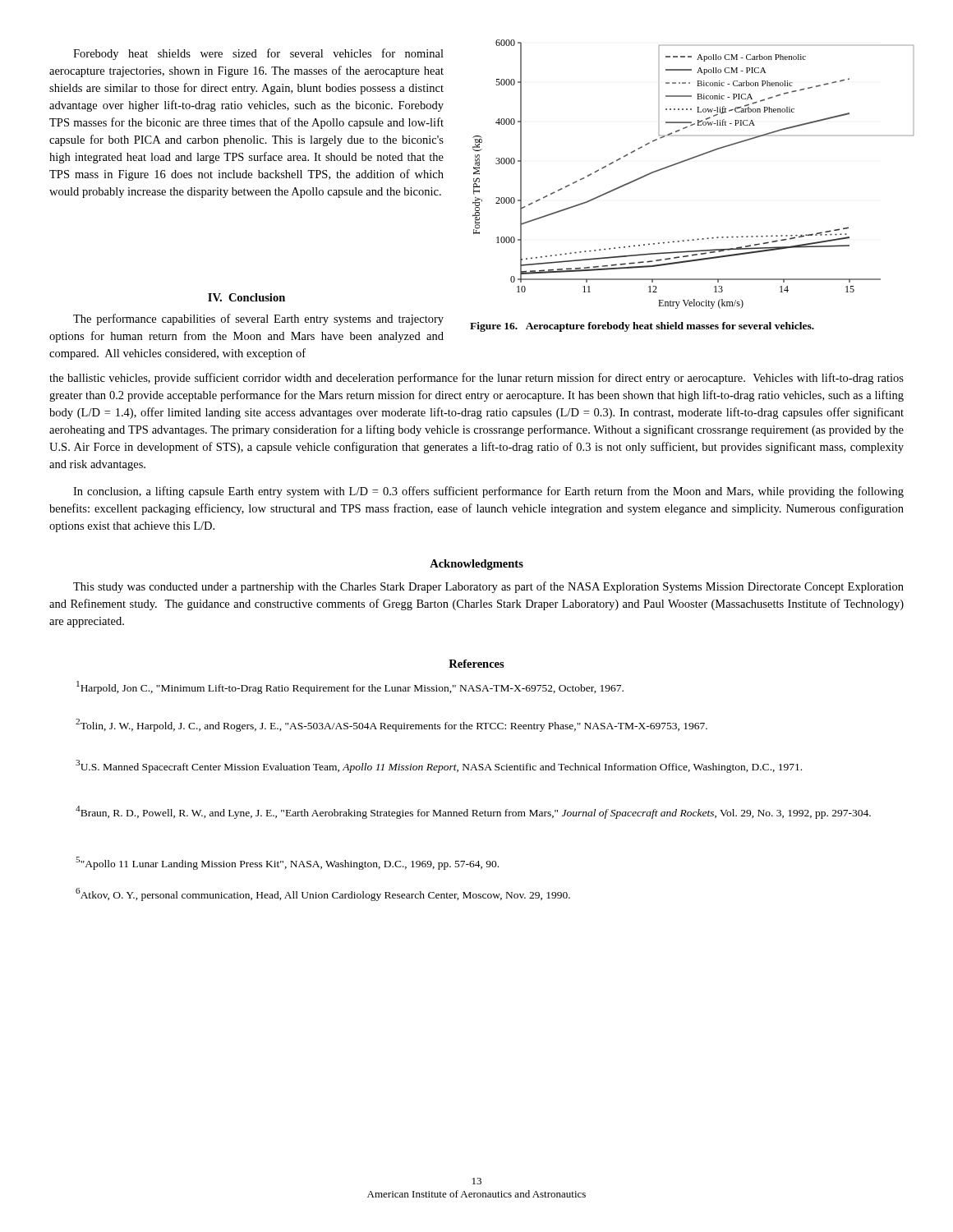953x1232 pixels.
Task: Click on the region starting "1Harpold, Jon C., "Minimum Lift-to-Drag Ratio"
Action: pyautogui.click(x=476, y=686)
